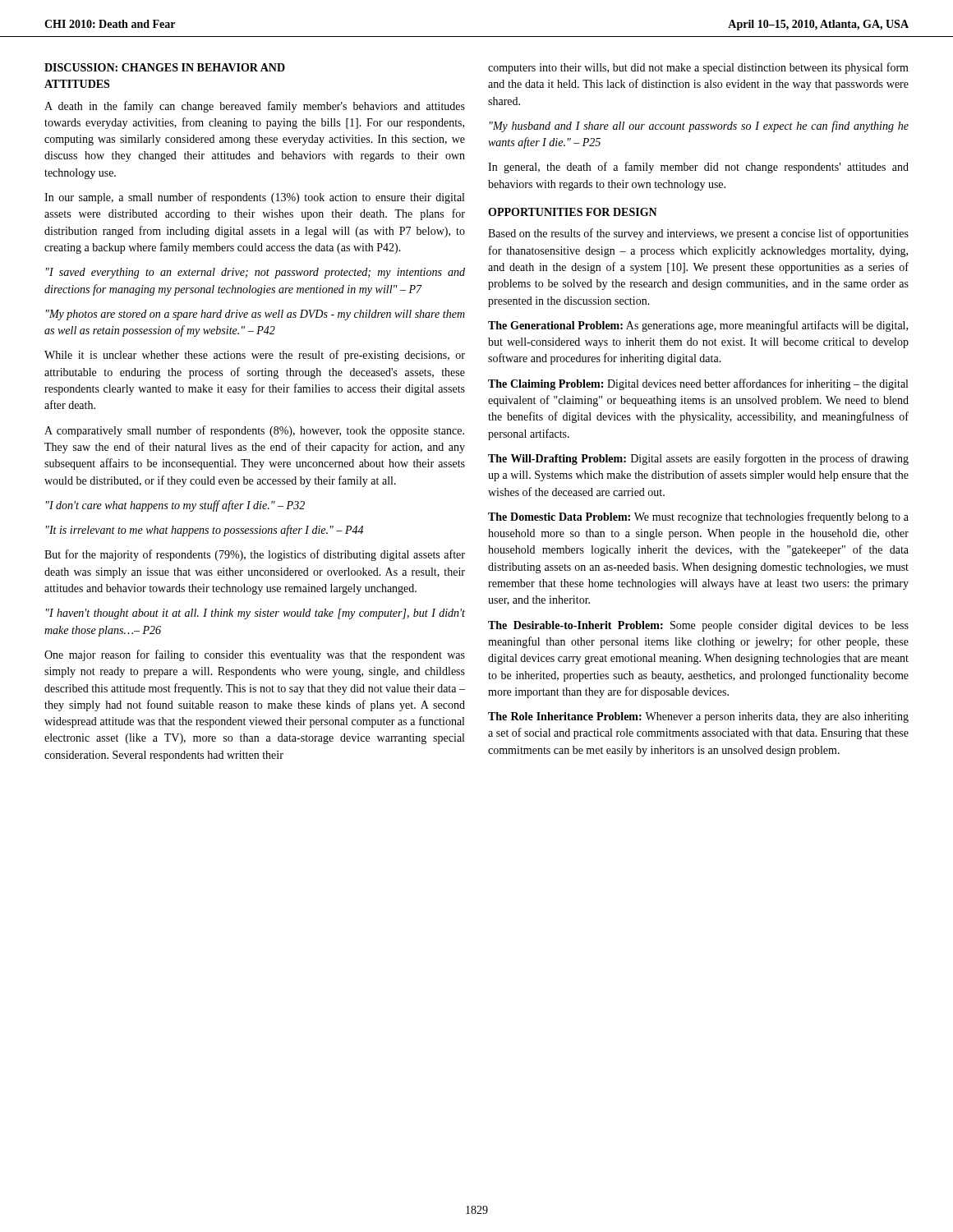Find the block on this page that starts ""I haven't thought about"
The width and height of the screenshot is (953, 1232).
[x=255, y=622]
